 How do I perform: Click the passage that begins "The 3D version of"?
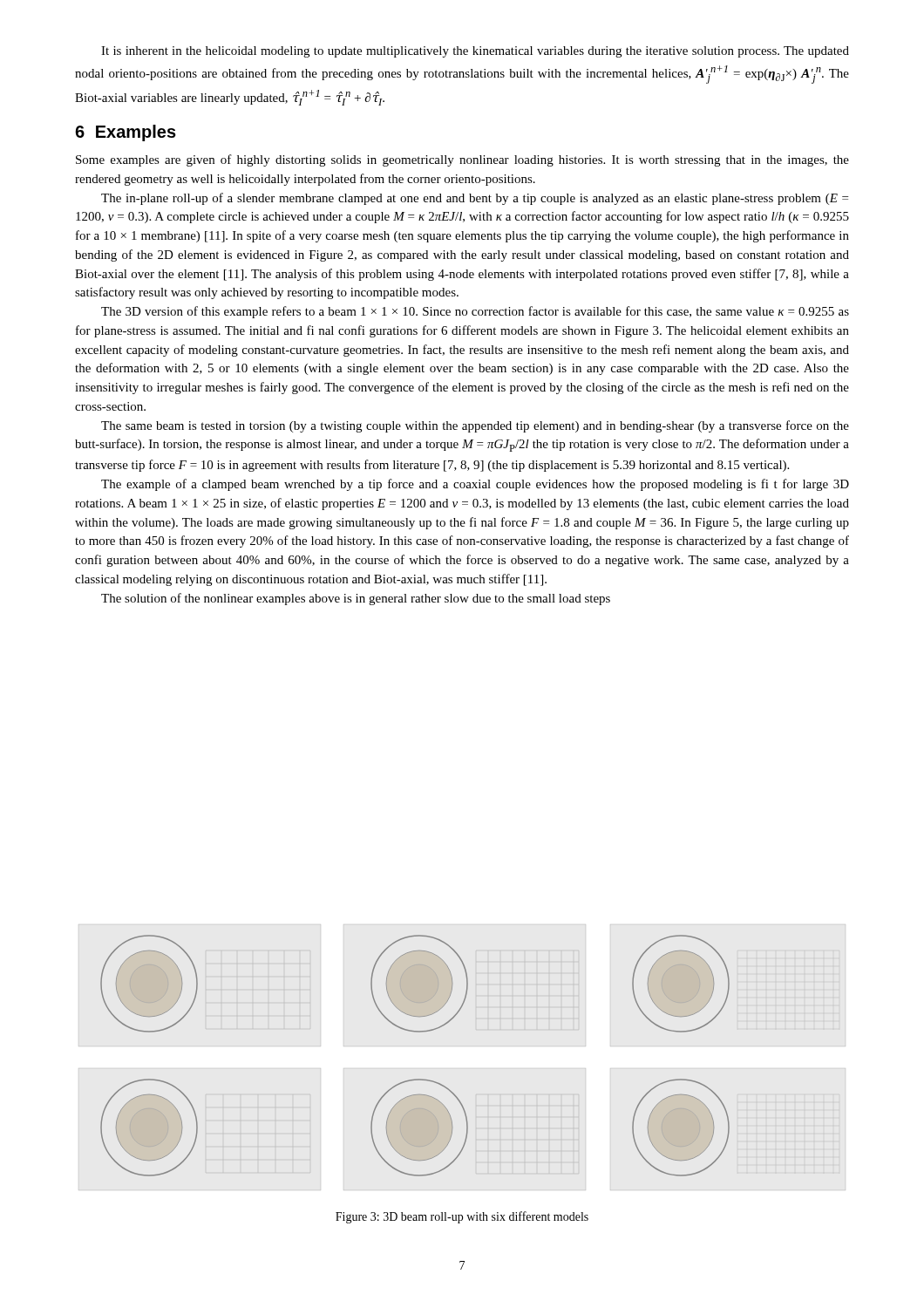click(x=462, y=359)
